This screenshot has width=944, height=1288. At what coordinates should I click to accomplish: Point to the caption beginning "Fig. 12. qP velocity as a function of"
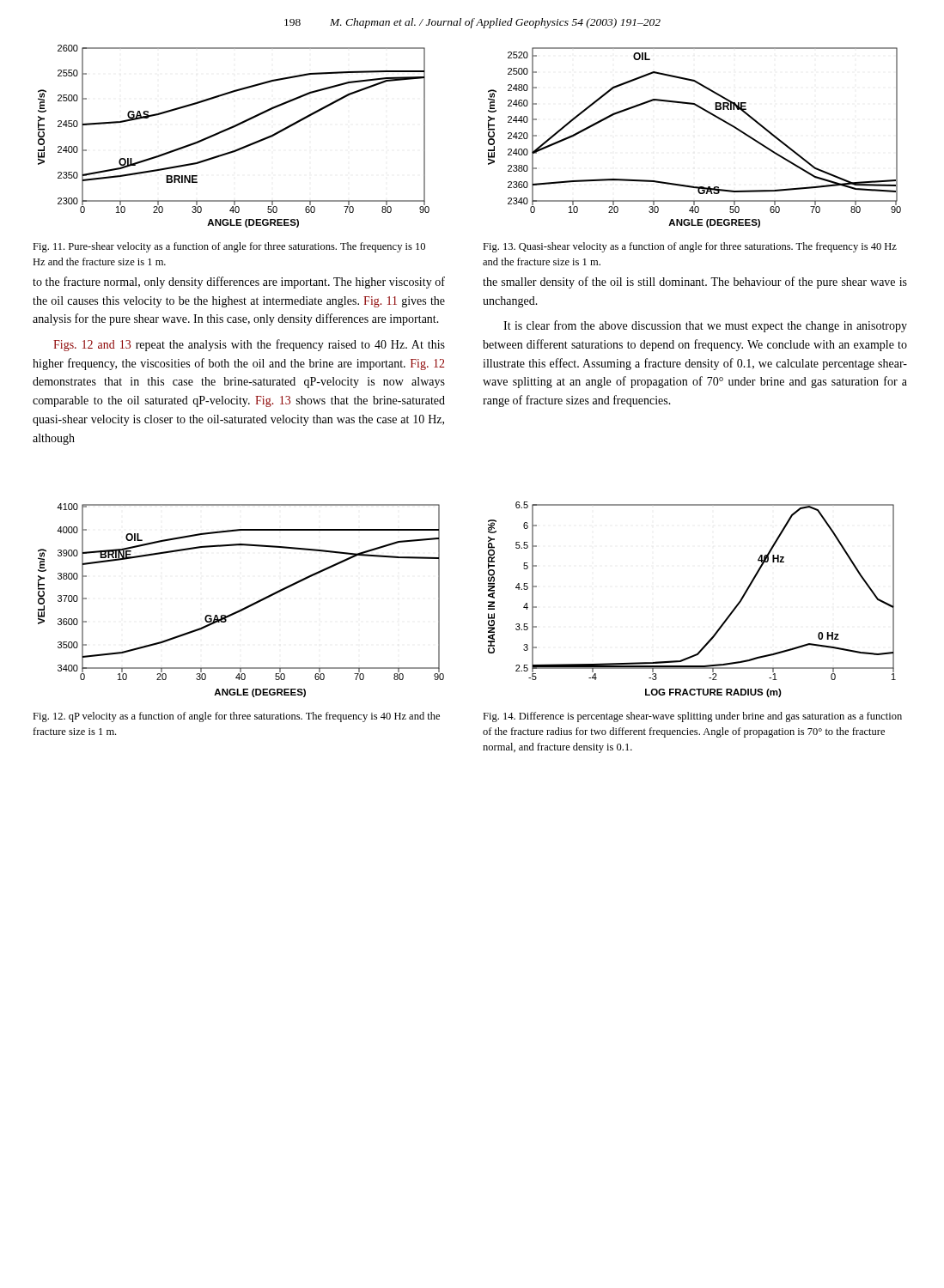click(x=236, y=724)
